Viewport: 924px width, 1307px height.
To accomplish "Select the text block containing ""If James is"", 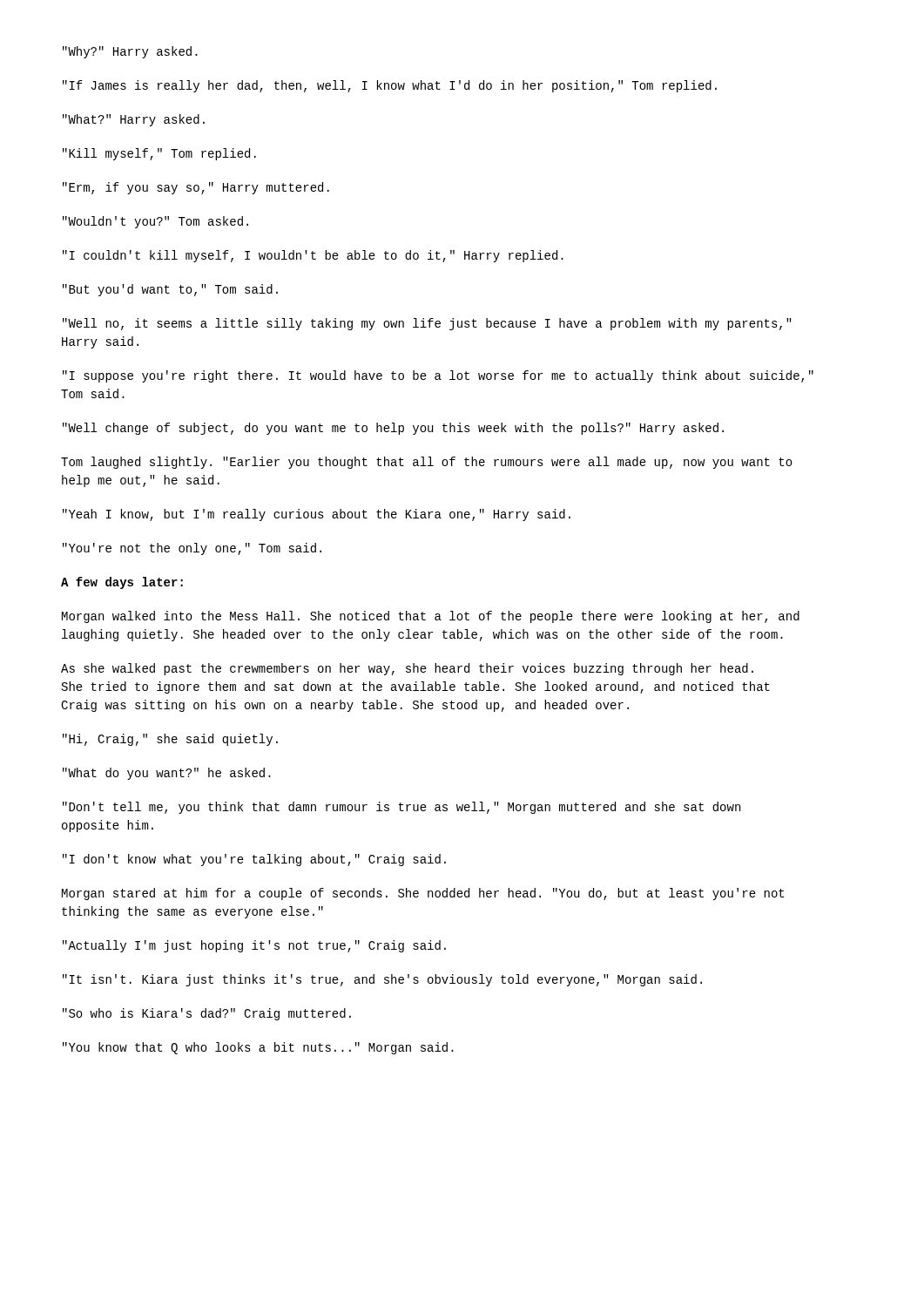I will [x=390, y=86].
